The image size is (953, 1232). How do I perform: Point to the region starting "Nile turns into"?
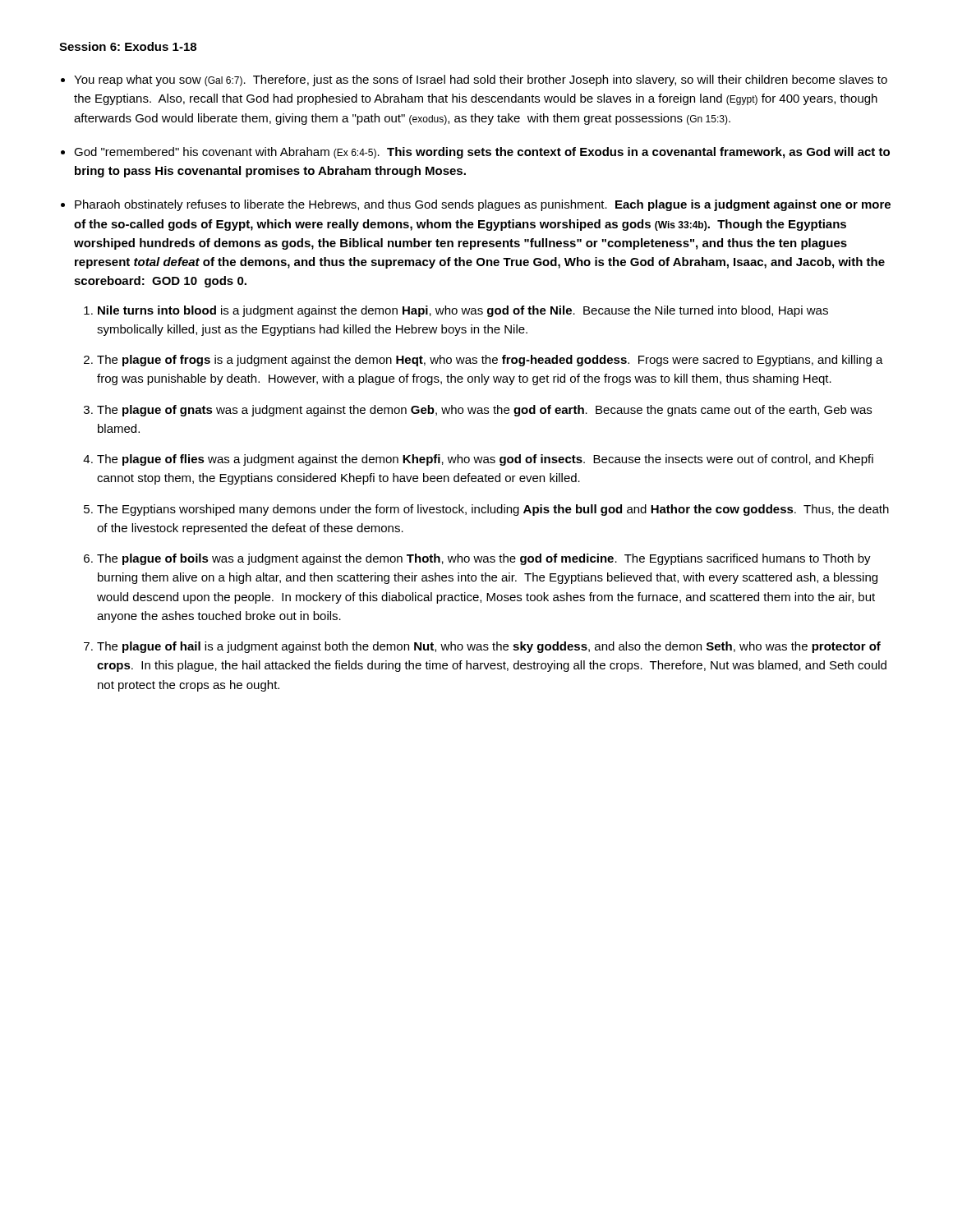pyautogui.click(x=463, y=319)
